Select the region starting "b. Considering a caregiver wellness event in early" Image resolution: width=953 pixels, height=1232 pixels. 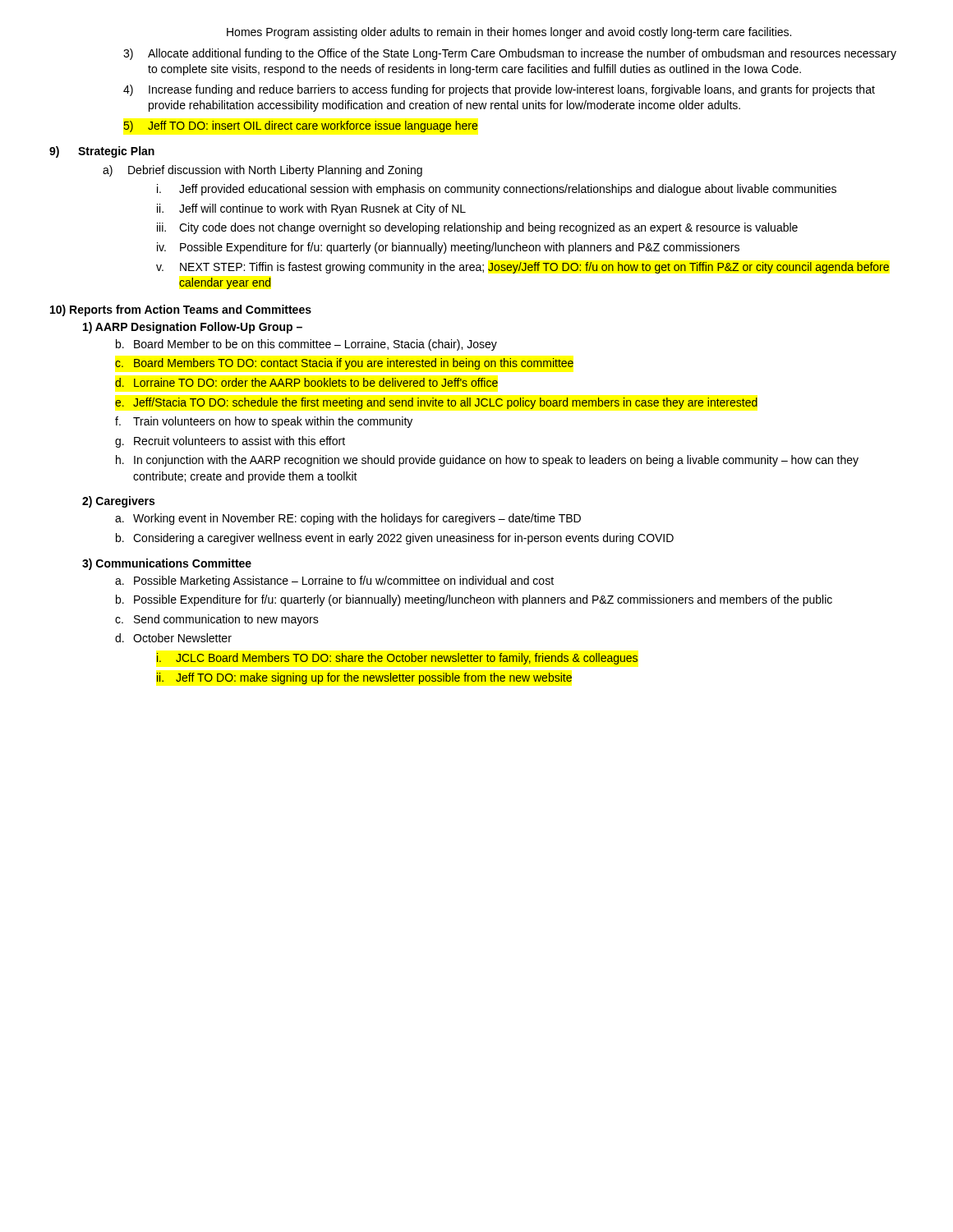click(x=394, y=539)
